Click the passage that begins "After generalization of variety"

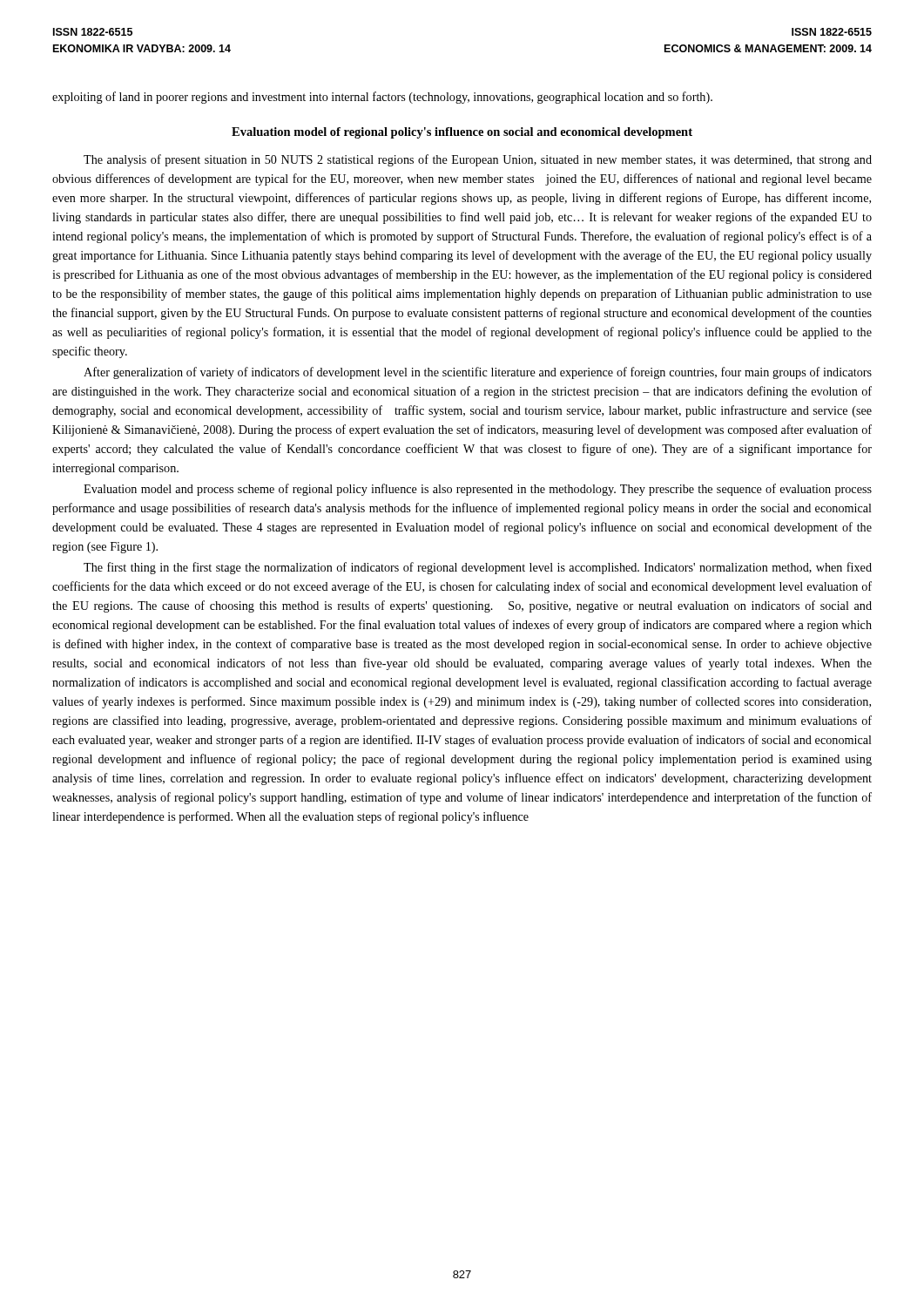coord(462,420)
